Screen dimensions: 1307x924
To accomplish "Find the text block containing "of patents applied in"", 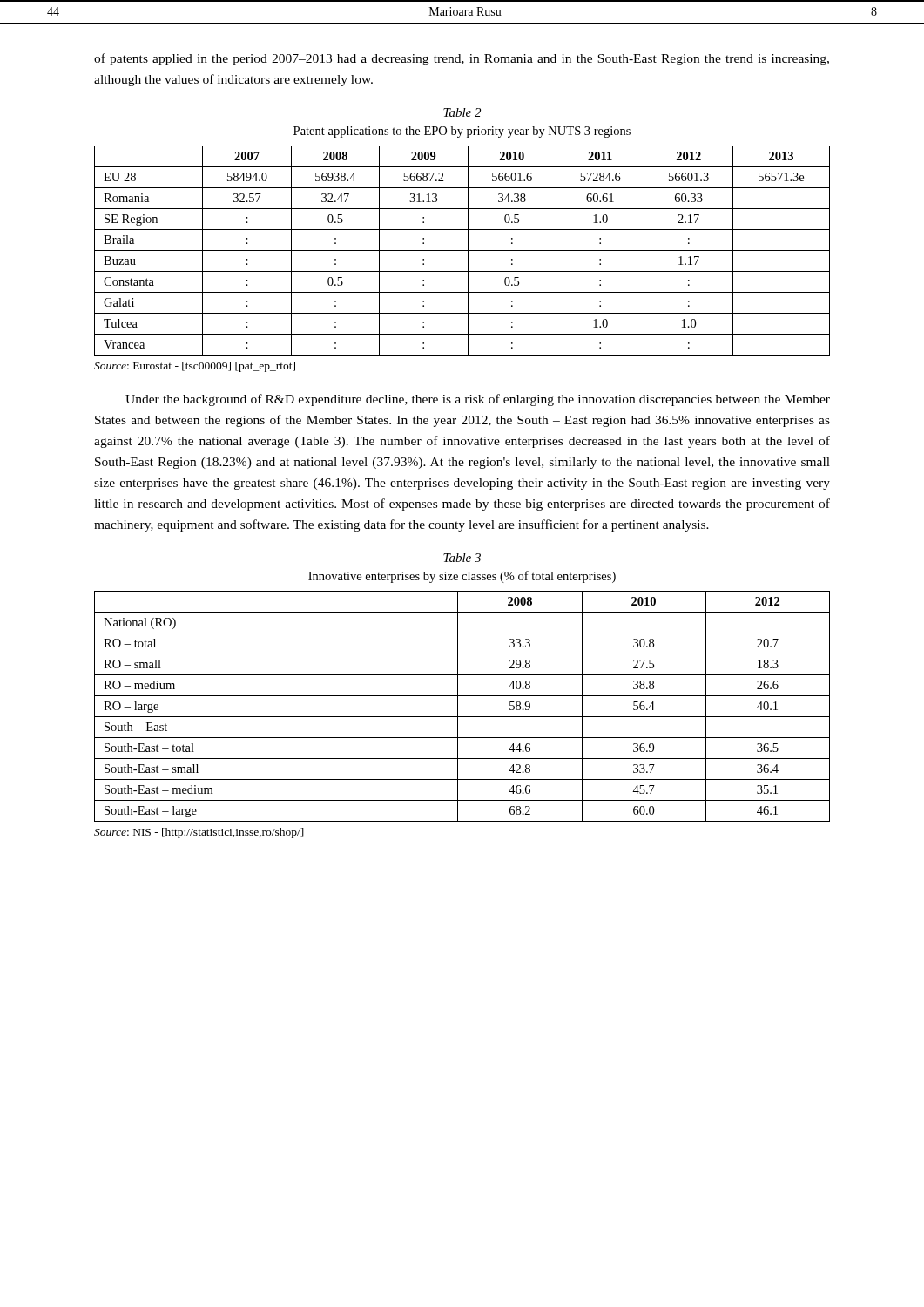I will 462,68.
